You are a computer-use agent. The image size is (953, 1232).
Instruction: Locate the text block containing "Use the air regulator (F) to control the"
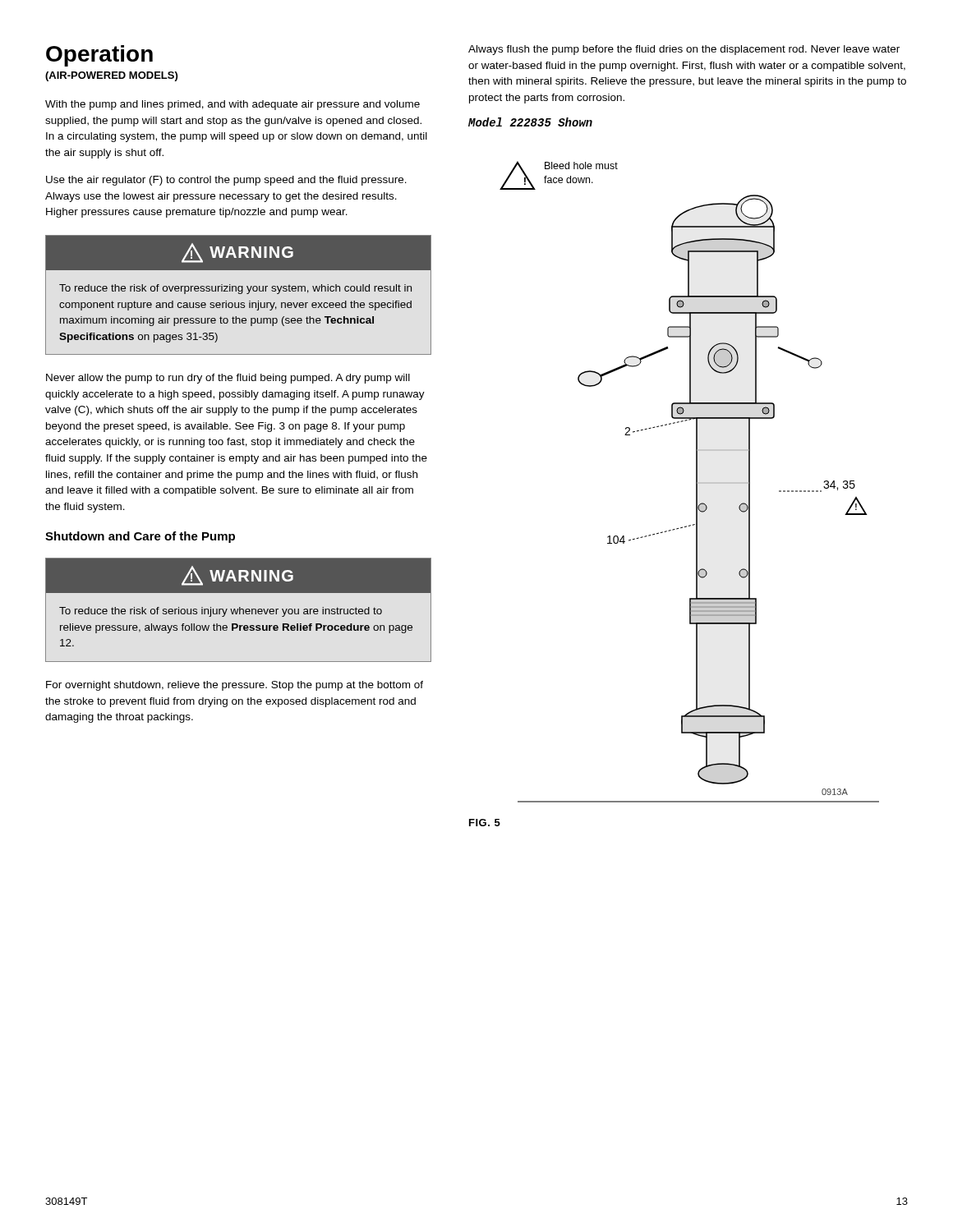[226, 196]
